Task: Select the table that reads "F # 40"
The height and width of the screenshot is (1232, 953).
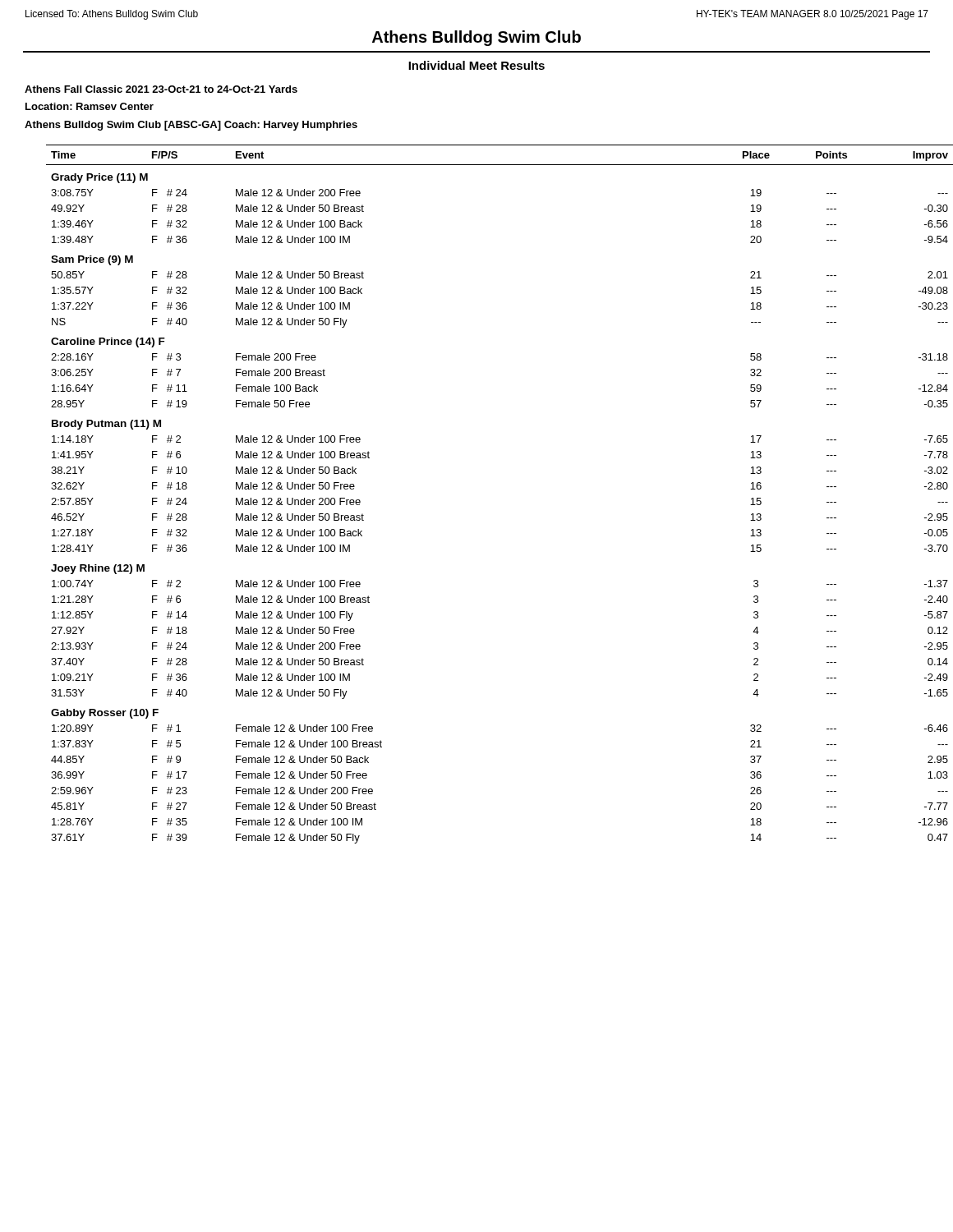Action: pyautogui.click(x=476, y=495)
